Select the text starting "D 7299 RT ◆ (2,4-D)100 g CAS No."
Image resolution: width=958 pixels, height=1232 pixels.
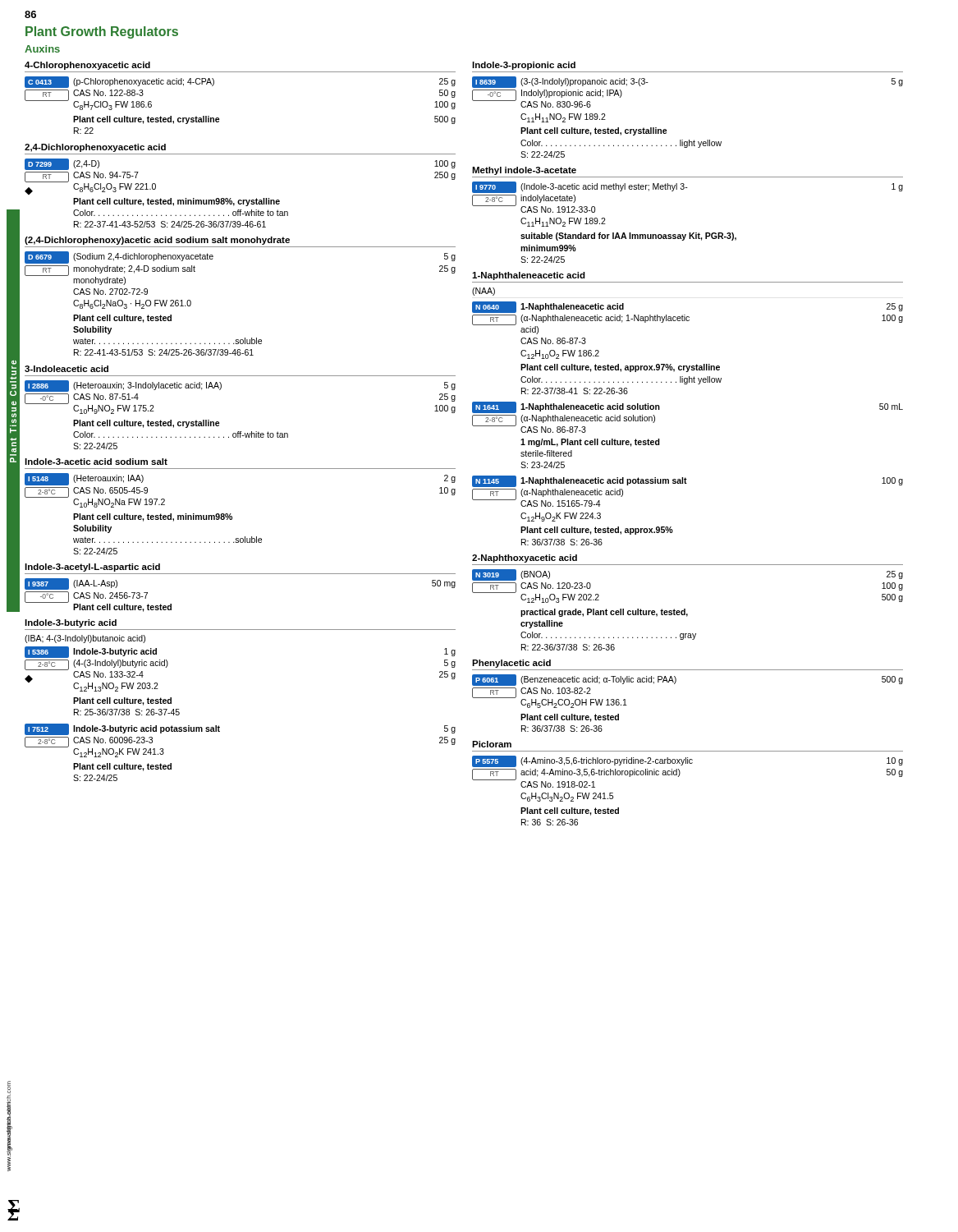pos(240,194)
